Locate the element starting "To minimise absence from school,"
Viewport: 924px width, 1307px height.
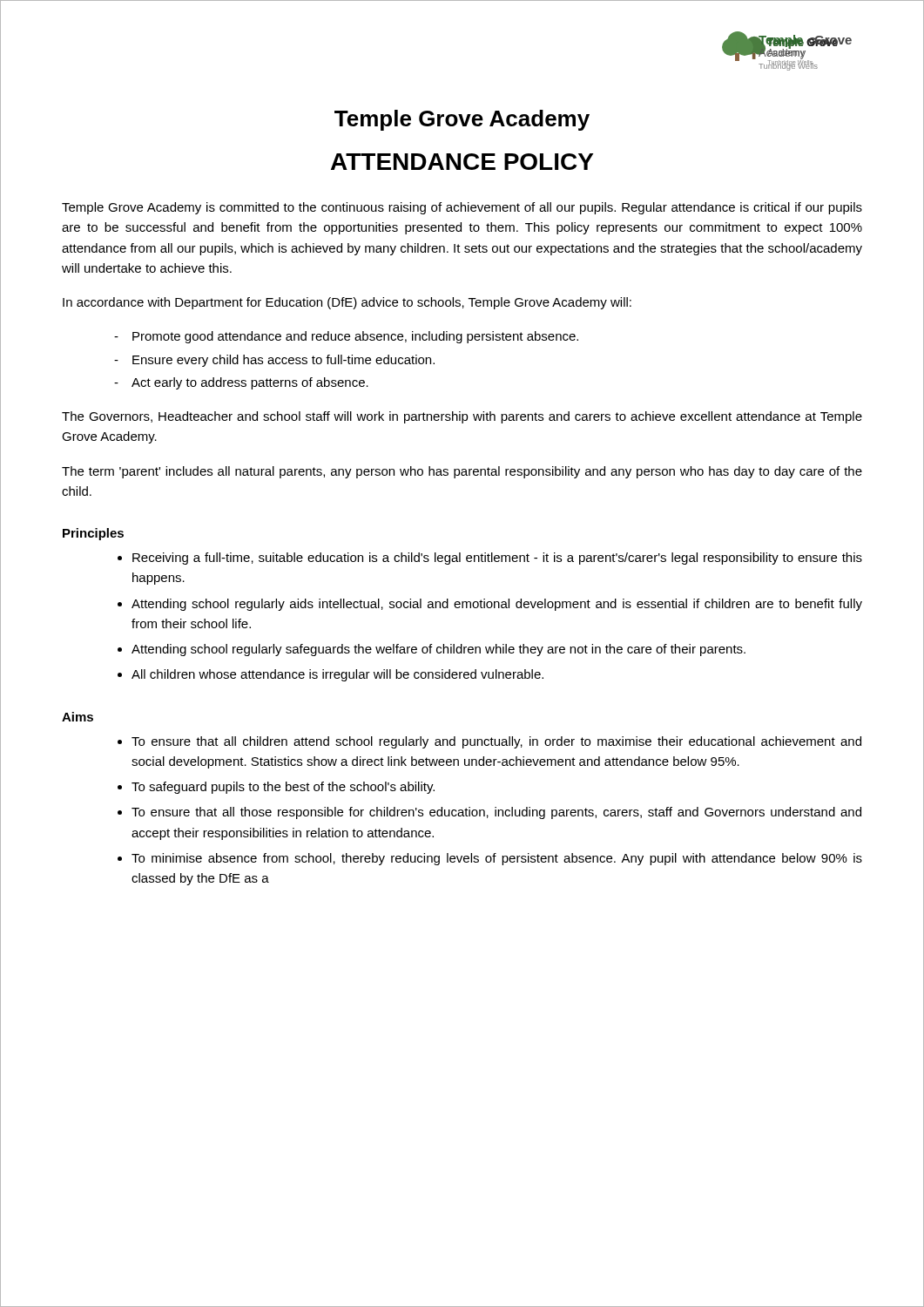pyautogui.click(x=497, y=868)
